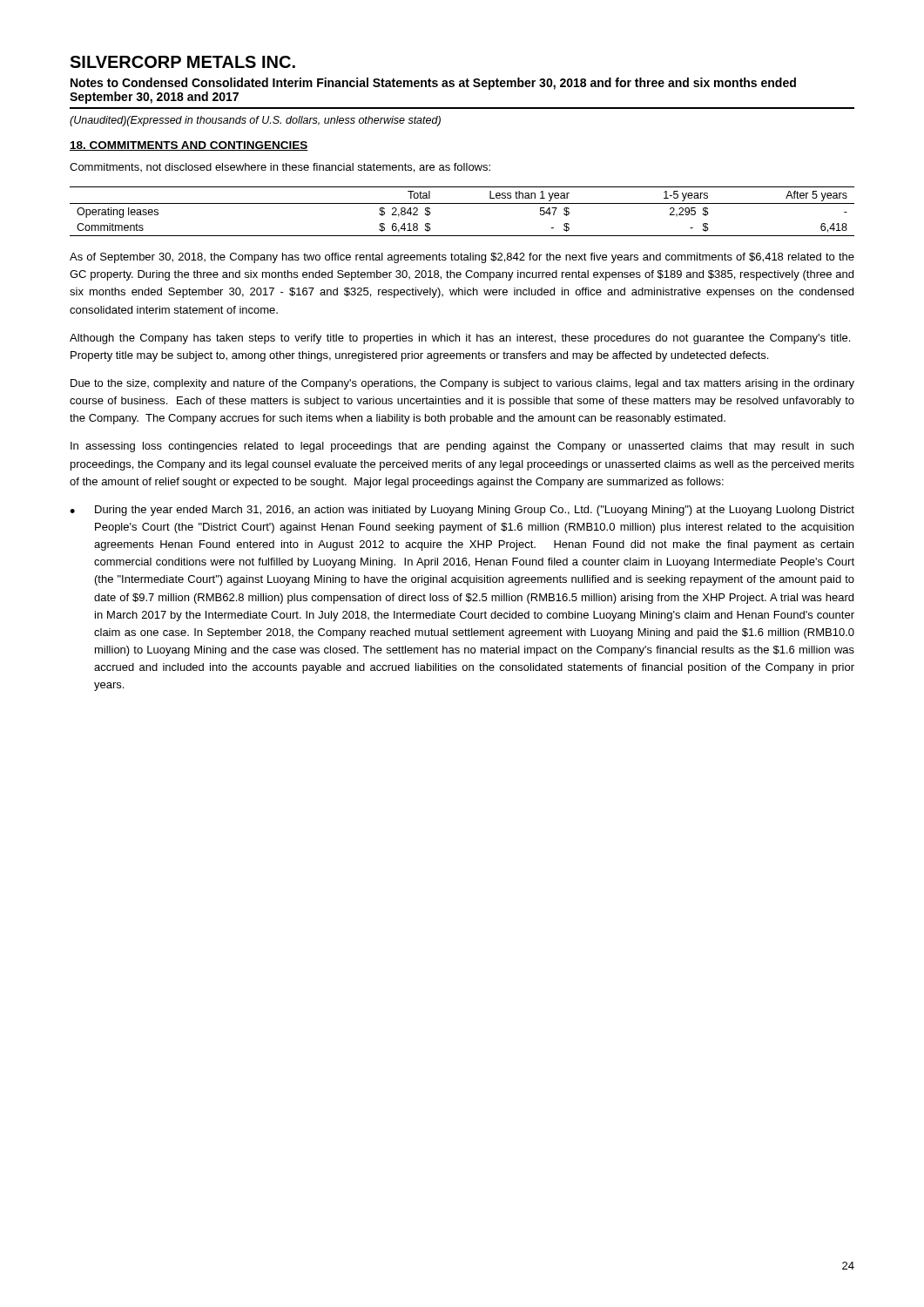Find the text starting "(Unaudited)(Expressed in thousands of U.S. dollars, unless otherwise"

[255, 120]
